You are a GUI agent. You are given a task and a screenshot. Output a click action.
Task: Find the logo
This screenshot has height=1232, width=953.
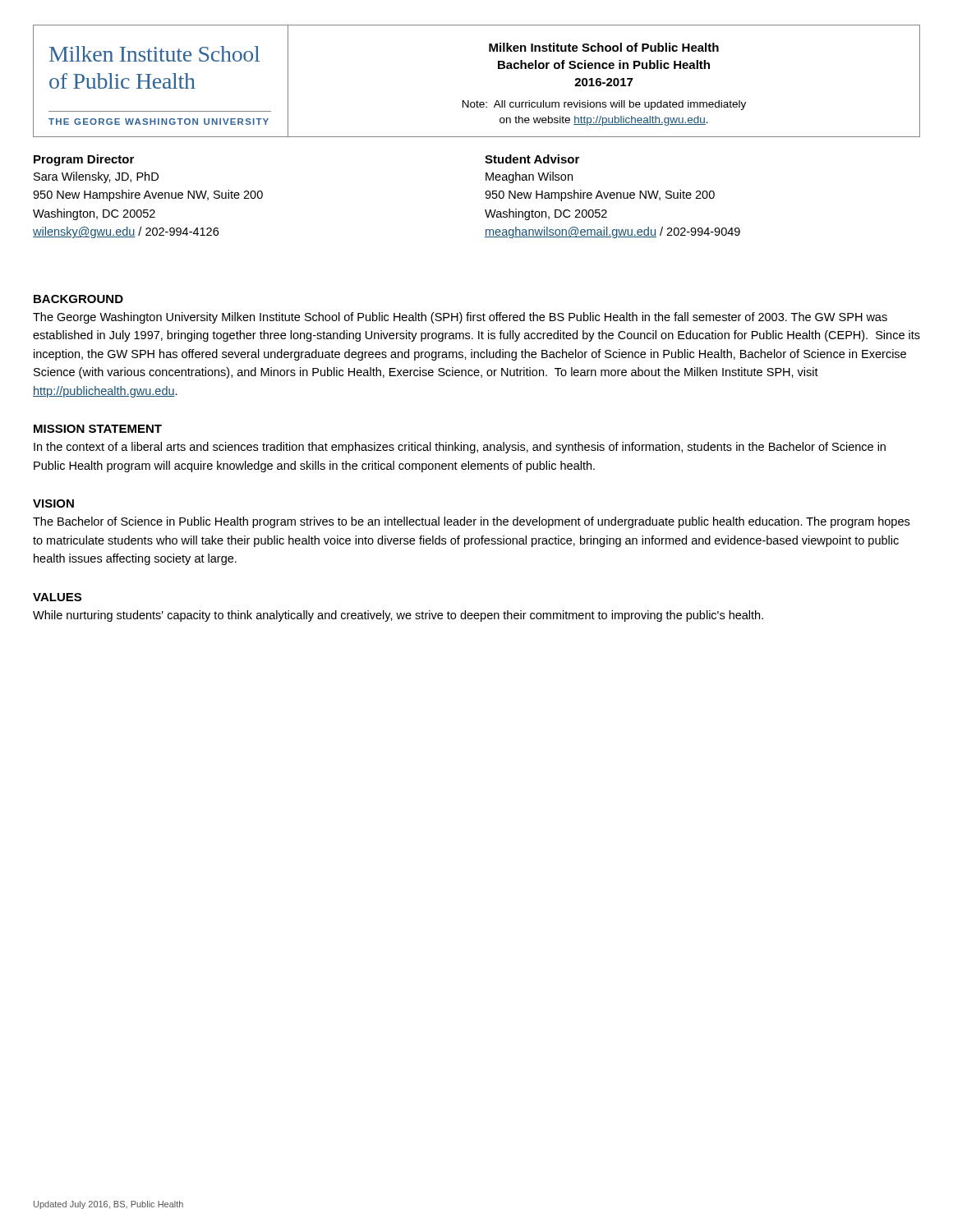[x=161, y=81]
